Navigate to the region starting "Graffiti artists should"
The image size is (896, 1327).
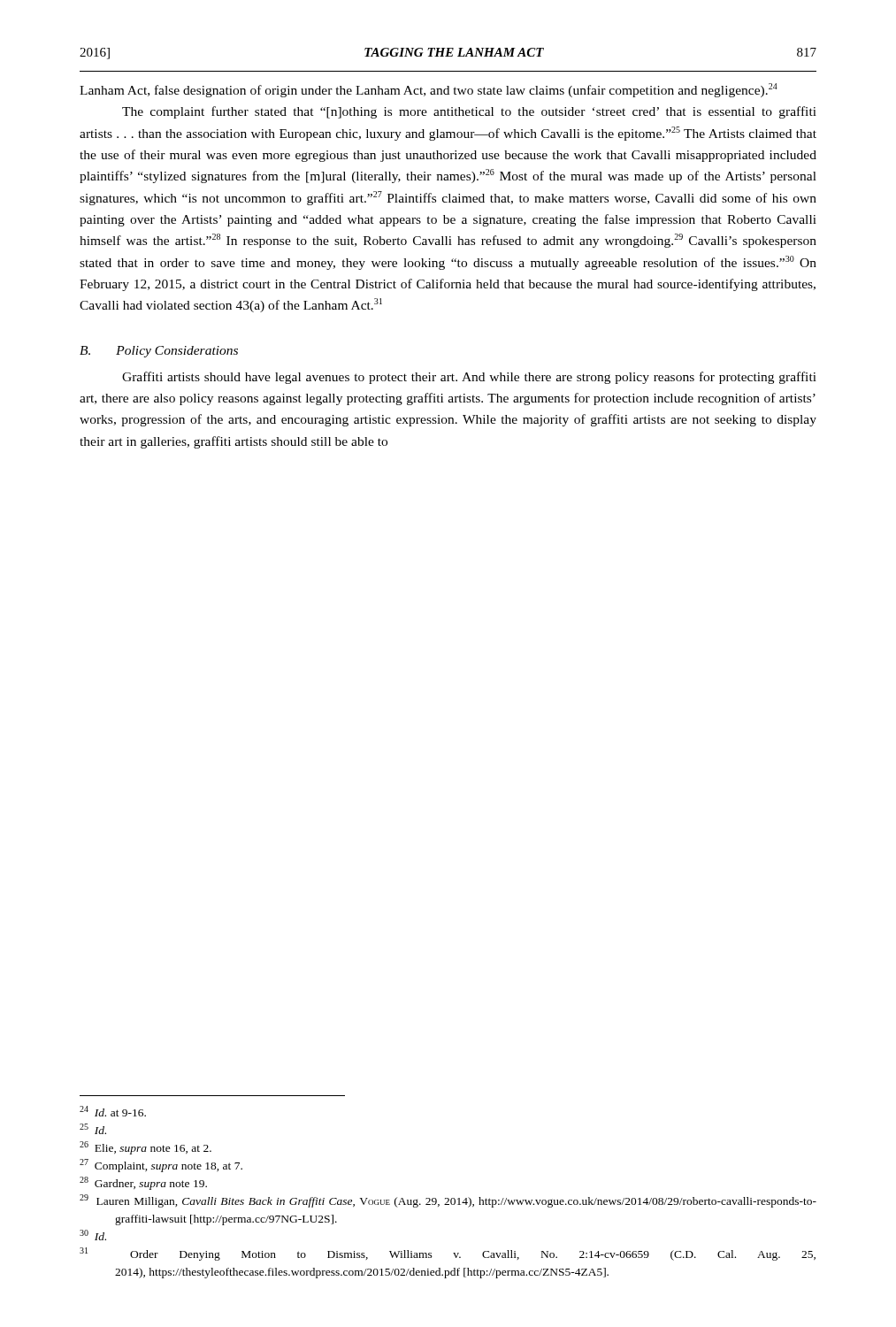click(448, 409)
